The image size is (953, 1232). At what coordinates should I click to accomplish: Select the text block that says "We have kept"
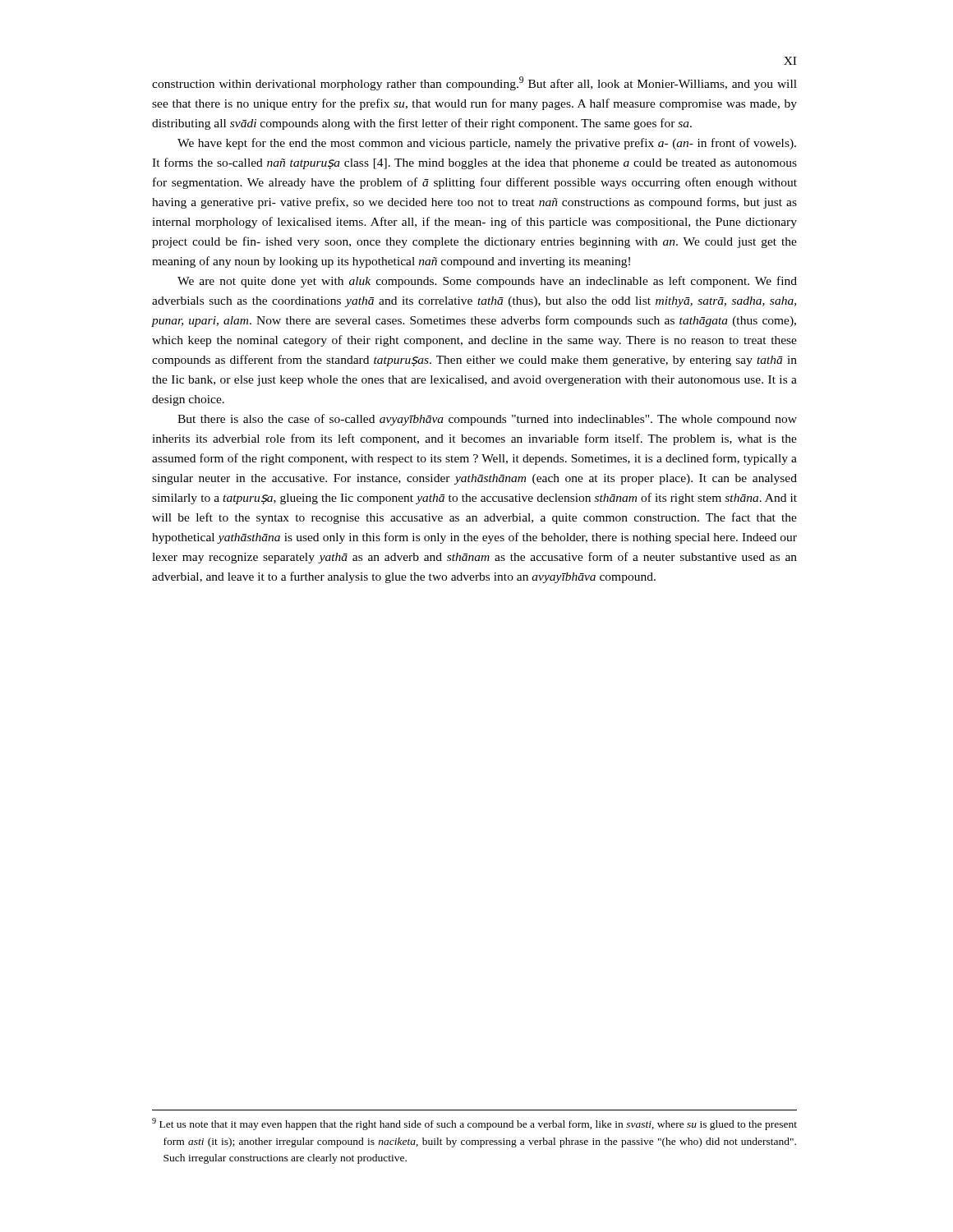click(x=474, y=202)
